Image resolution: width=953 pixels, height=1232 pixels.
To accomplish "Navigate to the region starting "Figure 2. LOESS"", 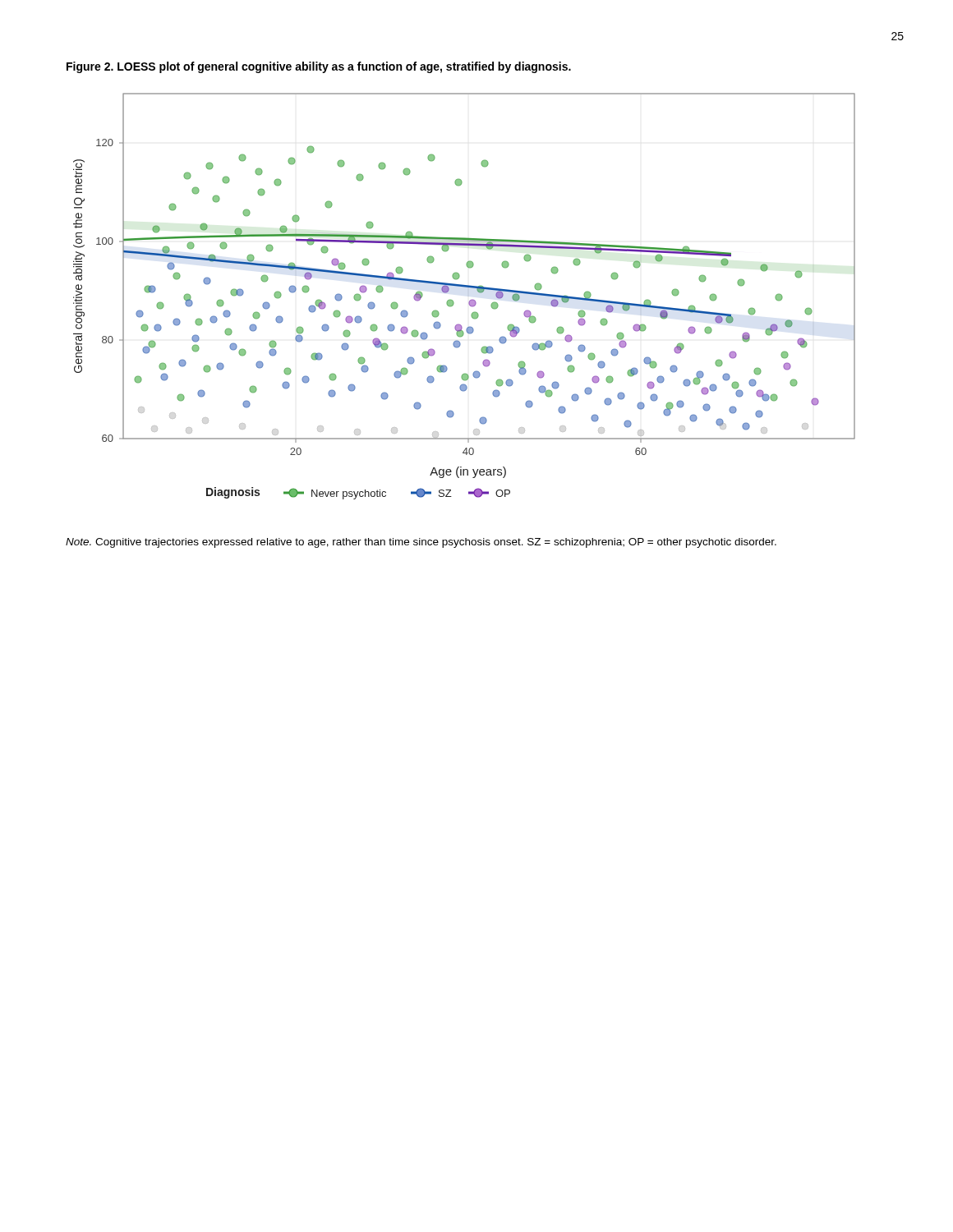I will 318,67.
